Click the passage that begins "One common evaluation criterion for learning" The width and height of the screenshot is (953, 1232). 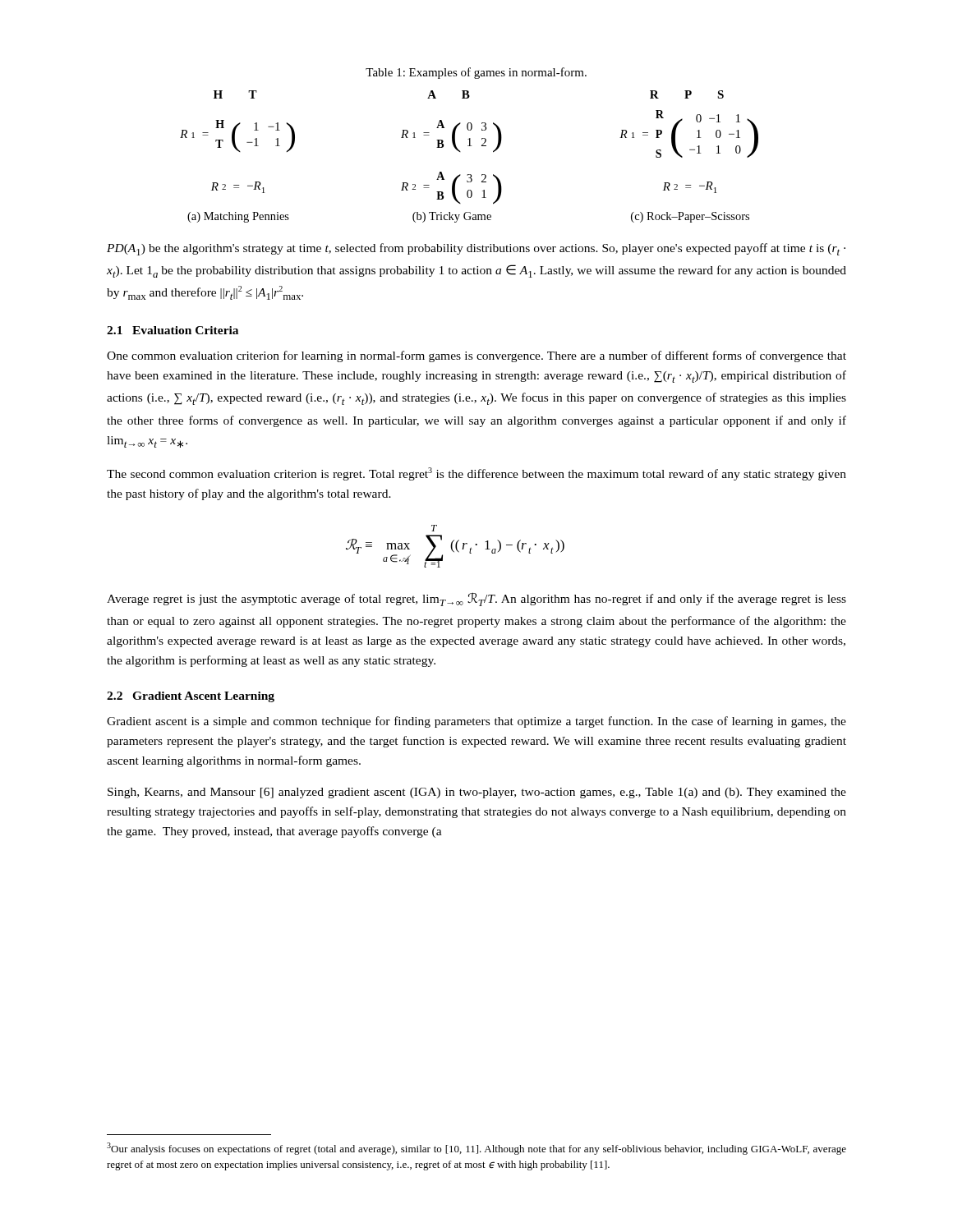point(476,399)
